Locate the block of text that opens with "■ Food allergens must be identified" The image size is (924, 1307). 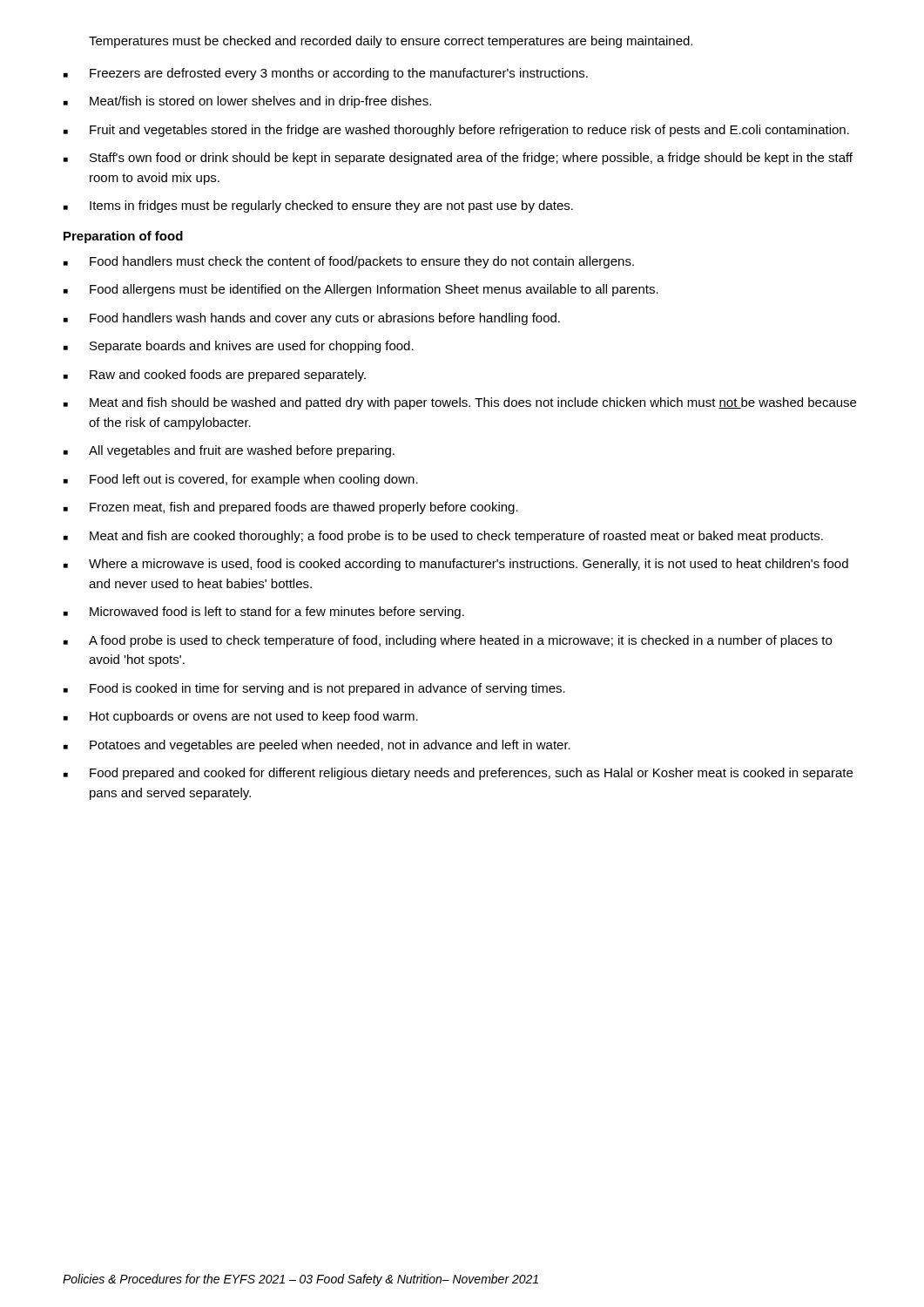tap(462, 290)
